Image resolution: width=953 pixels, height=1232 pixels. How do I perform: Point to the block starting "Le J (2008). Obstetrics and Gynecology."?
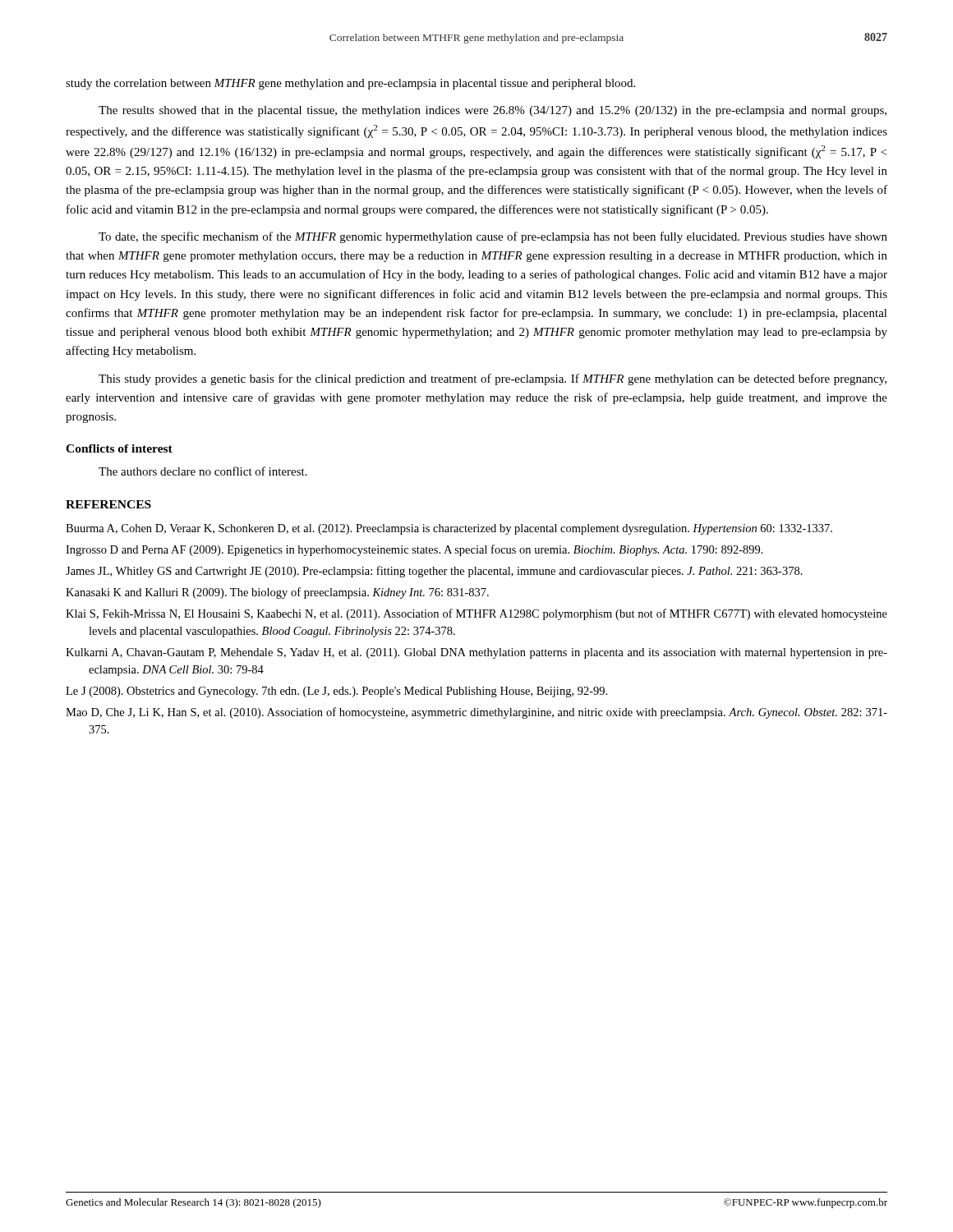click(337, 690)
